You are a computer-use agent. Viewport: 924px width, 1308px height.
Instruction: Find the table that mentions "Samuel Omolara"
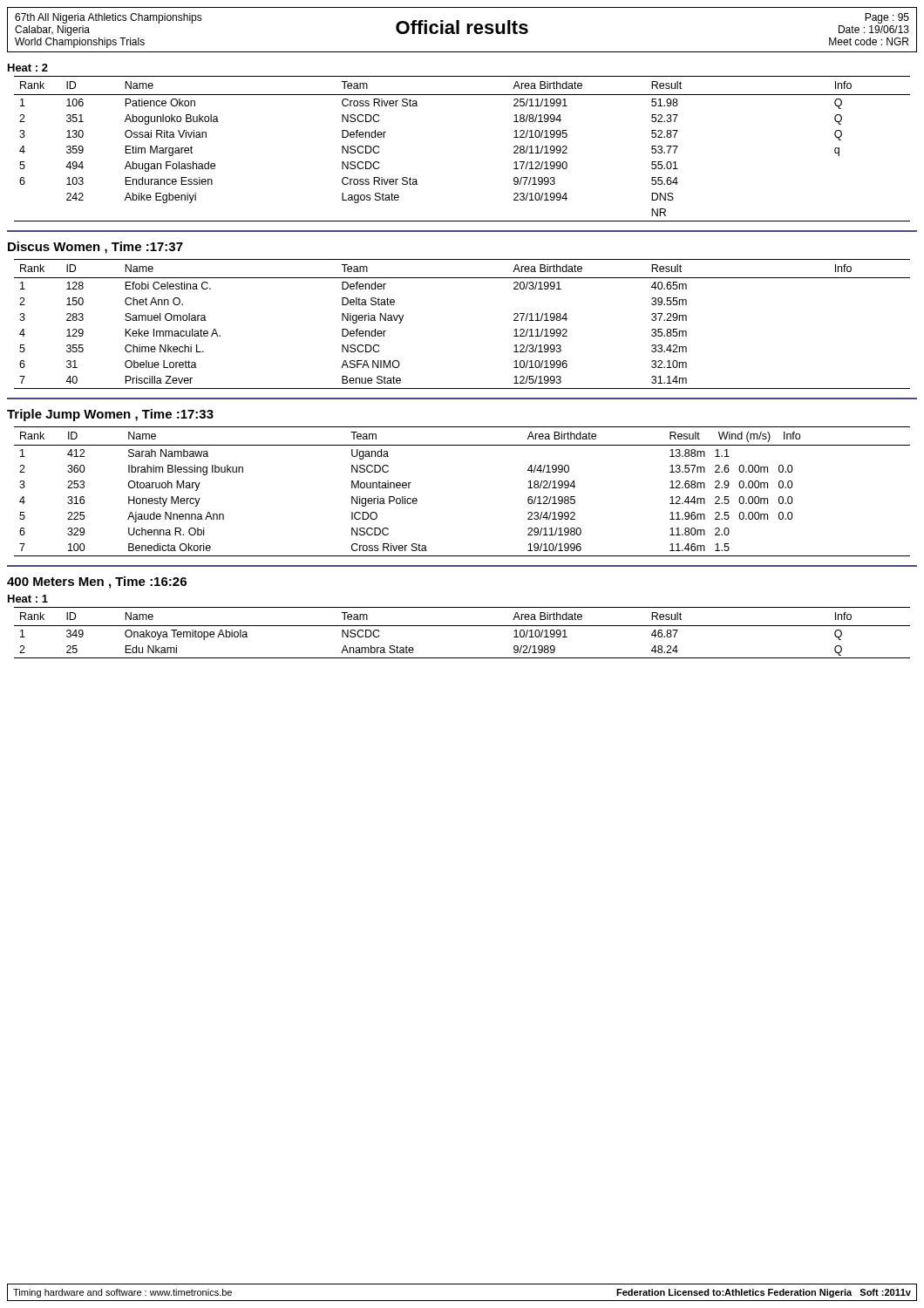pos(462,324)
